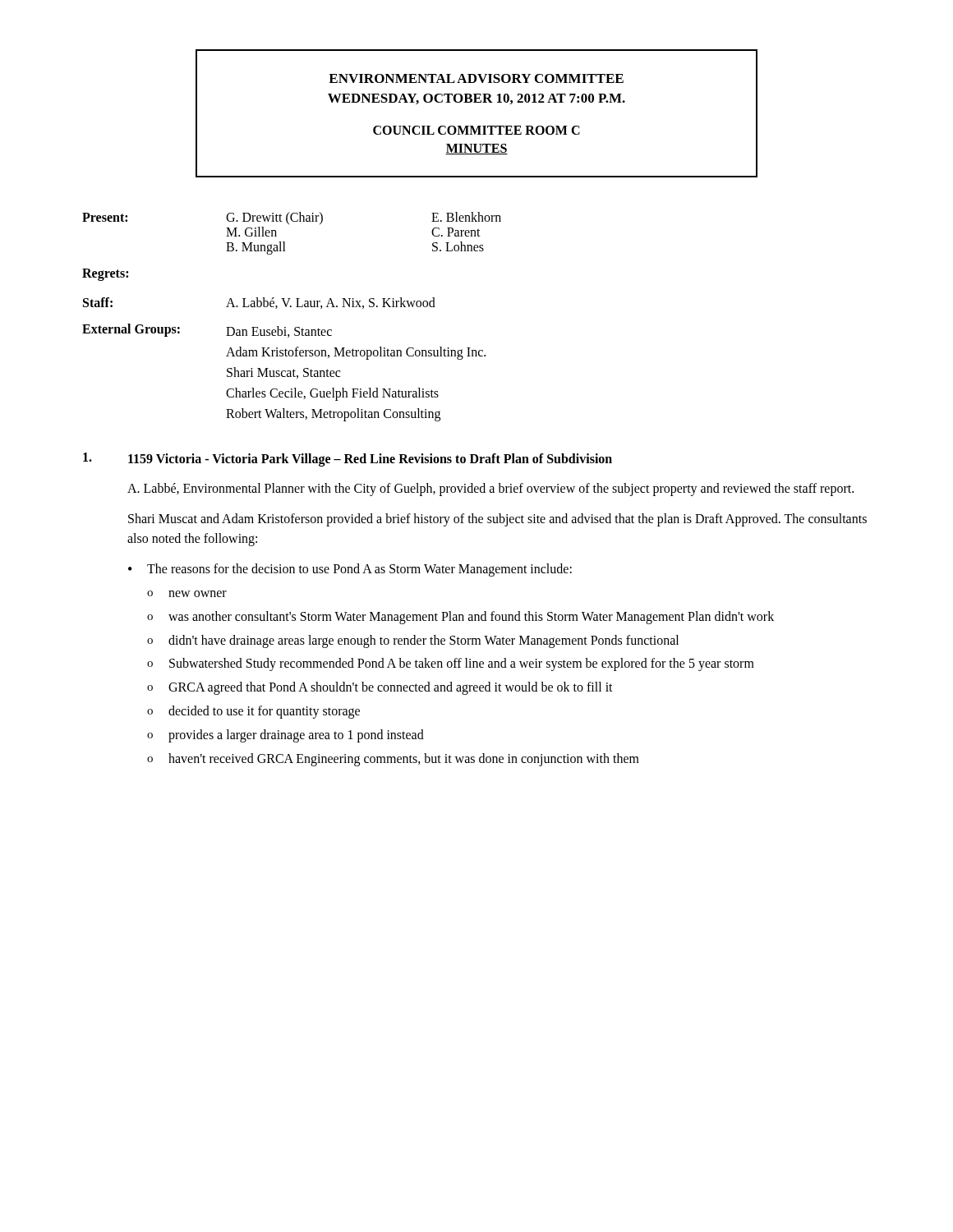Locate the text starting "Present: G. Drewitt (Chair) M."

pyautogui.click(x=292, y=218)
